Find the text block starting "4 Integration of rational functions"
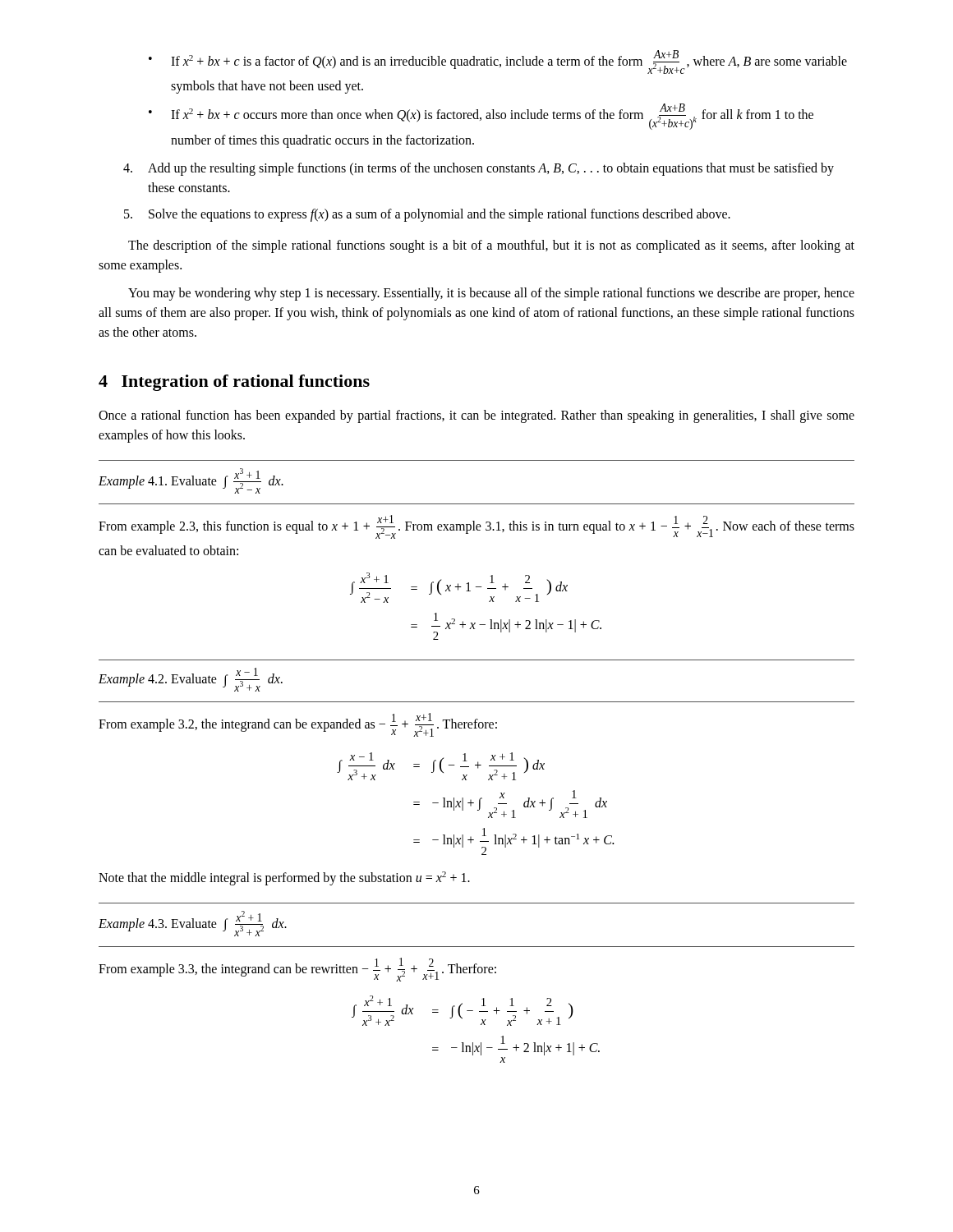This screenshot has width=953, height=1232. (234, 381)
